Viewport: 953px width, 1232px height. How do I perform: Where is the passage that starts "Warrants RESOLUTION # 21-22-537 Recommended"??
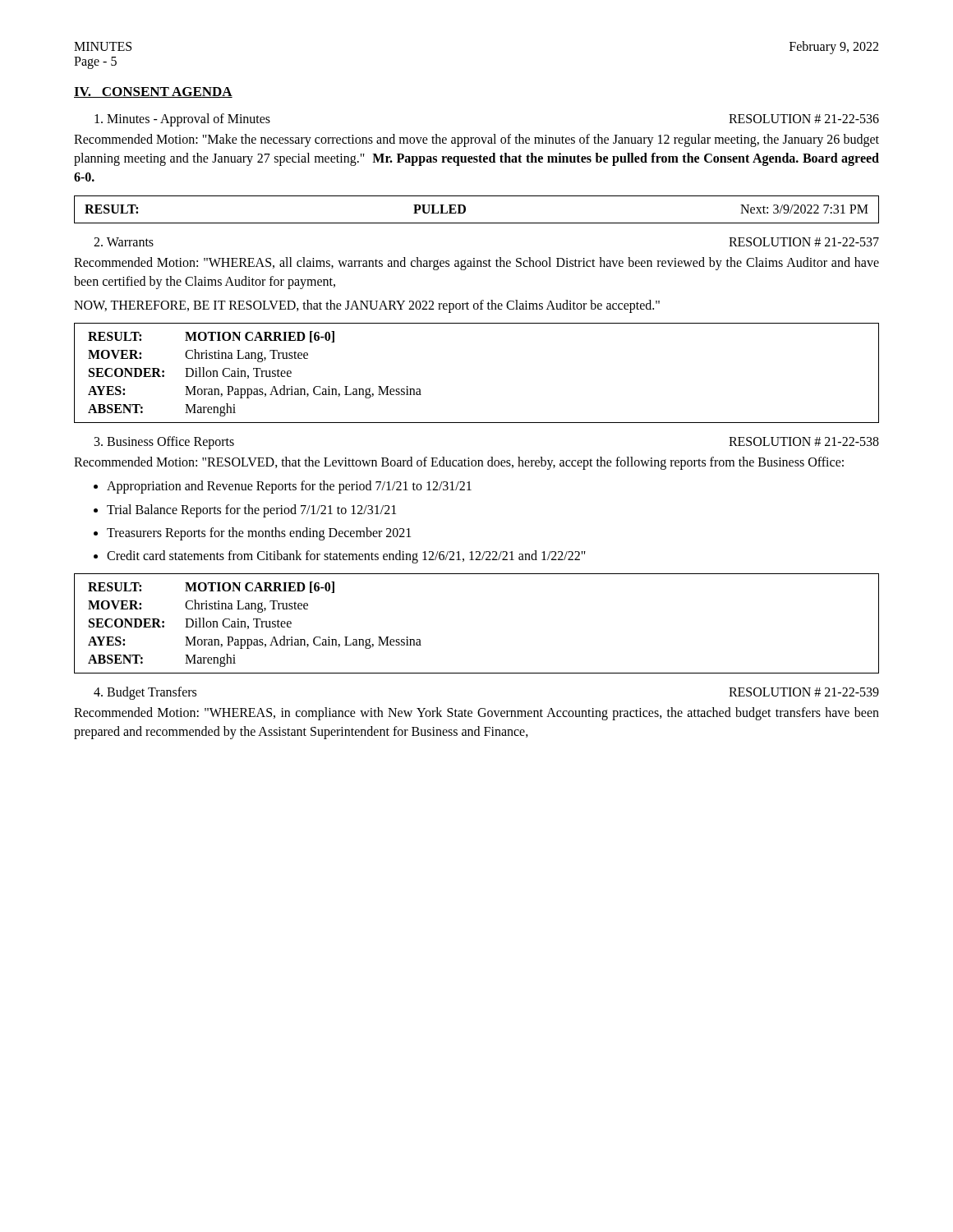[476, 275]
